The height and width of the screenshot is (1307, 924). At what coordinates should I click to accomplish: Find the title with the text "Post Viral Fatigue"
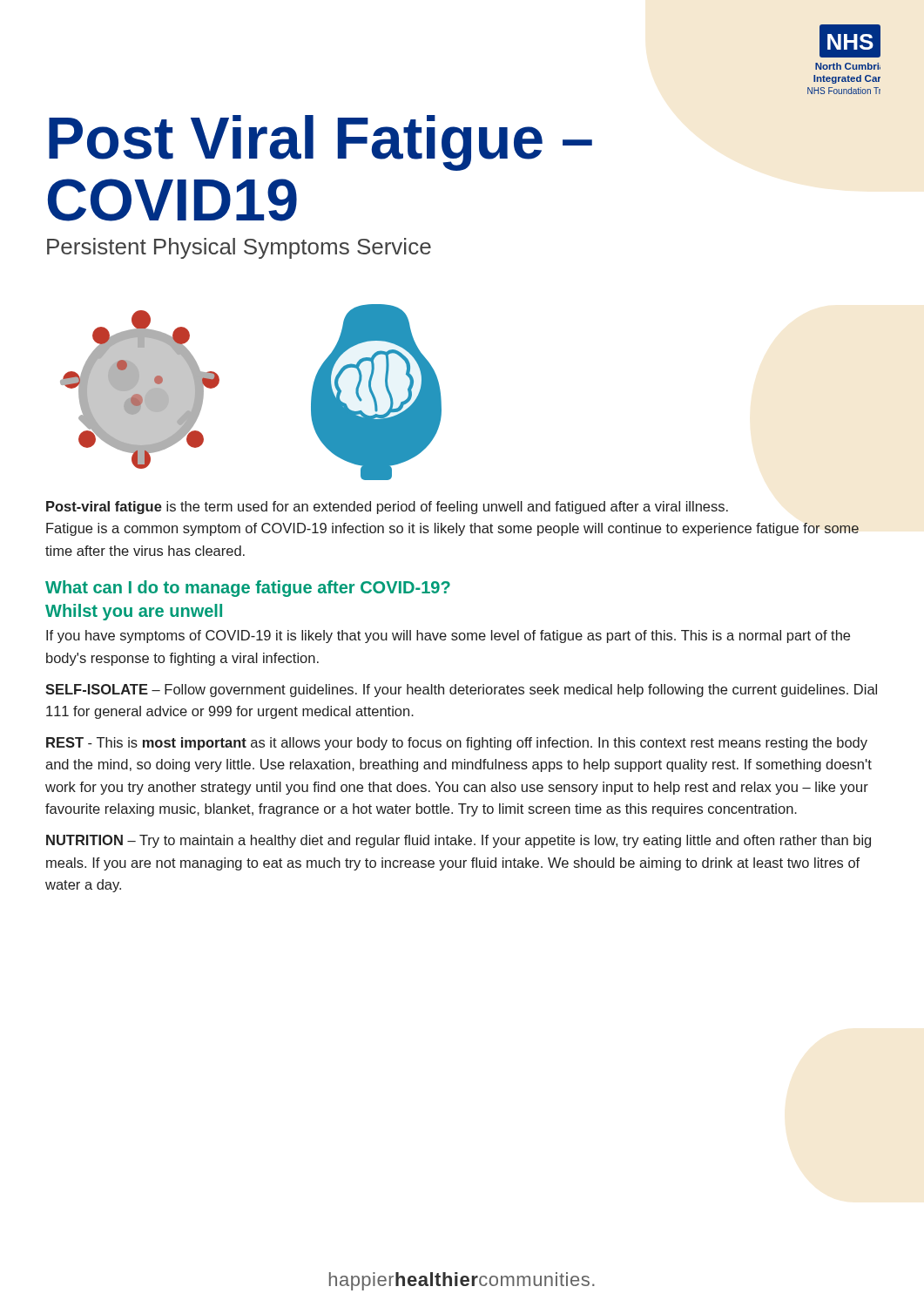462,169
